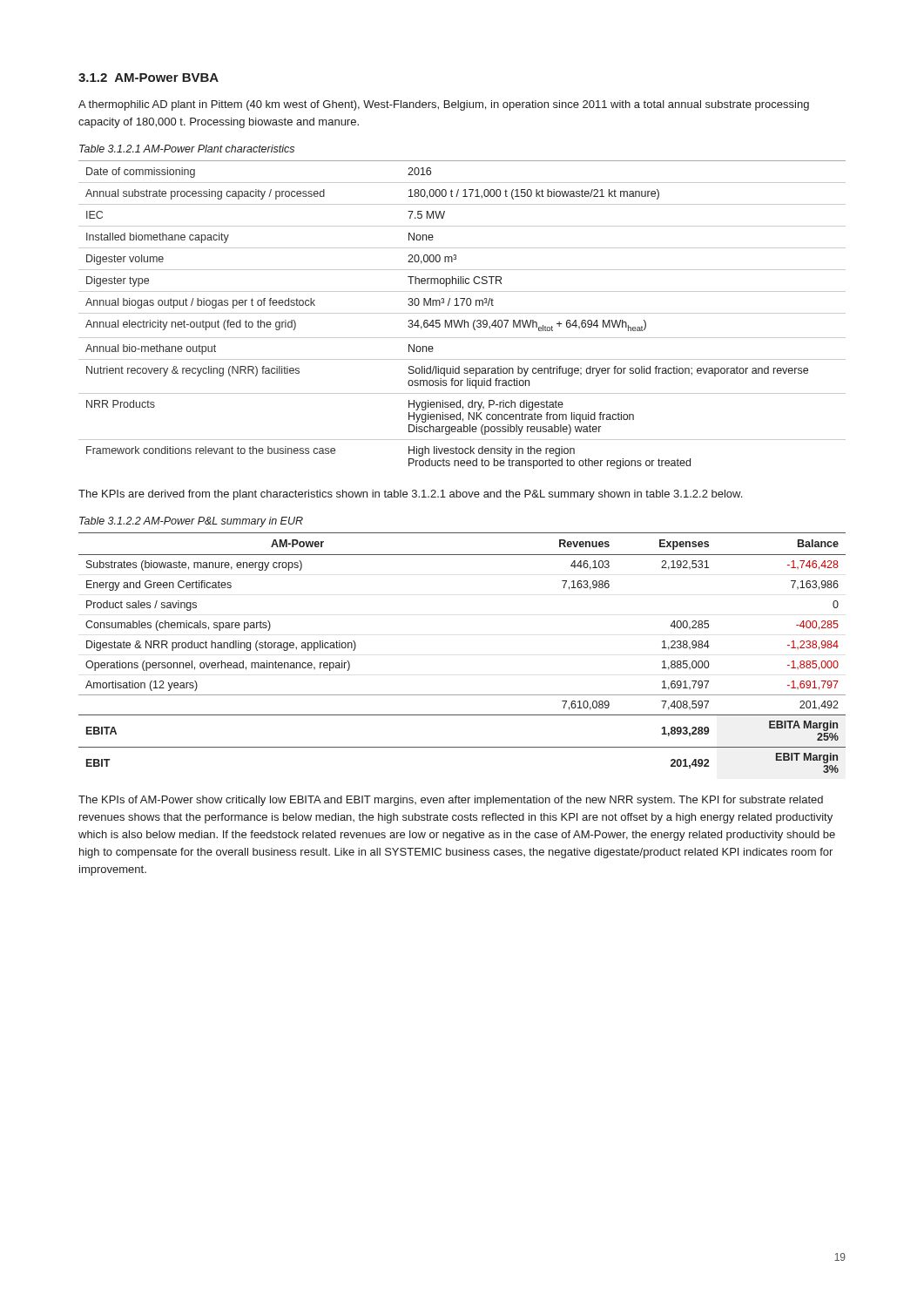Find the block on this page that starts "The KPIs are"
The height and width of the screenshot is (1307, 924).
click(x=462, y=494)
